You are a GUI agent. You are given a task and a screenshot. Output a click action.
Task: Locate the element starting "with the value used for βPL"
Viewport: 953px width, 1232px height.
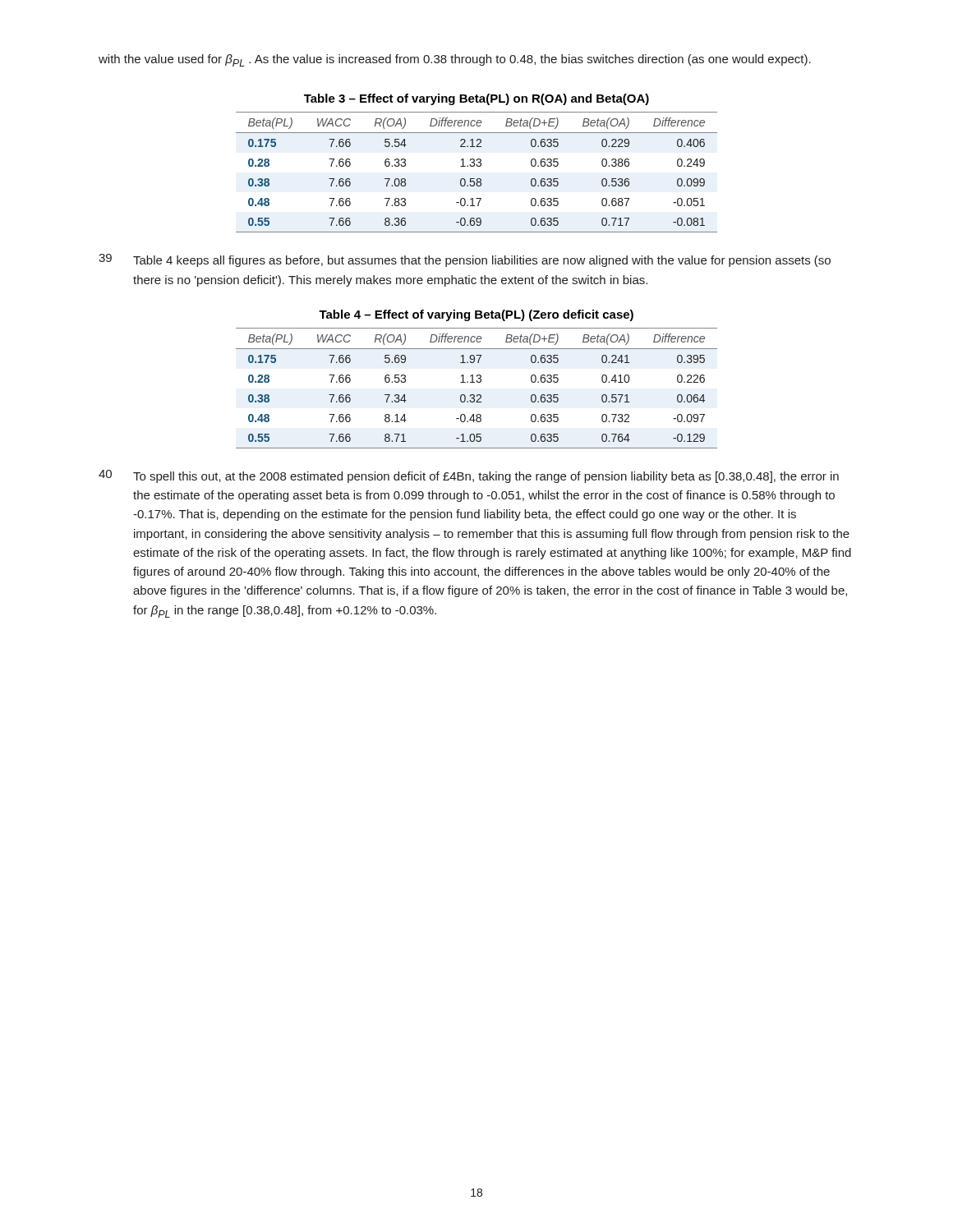(455, 60)
